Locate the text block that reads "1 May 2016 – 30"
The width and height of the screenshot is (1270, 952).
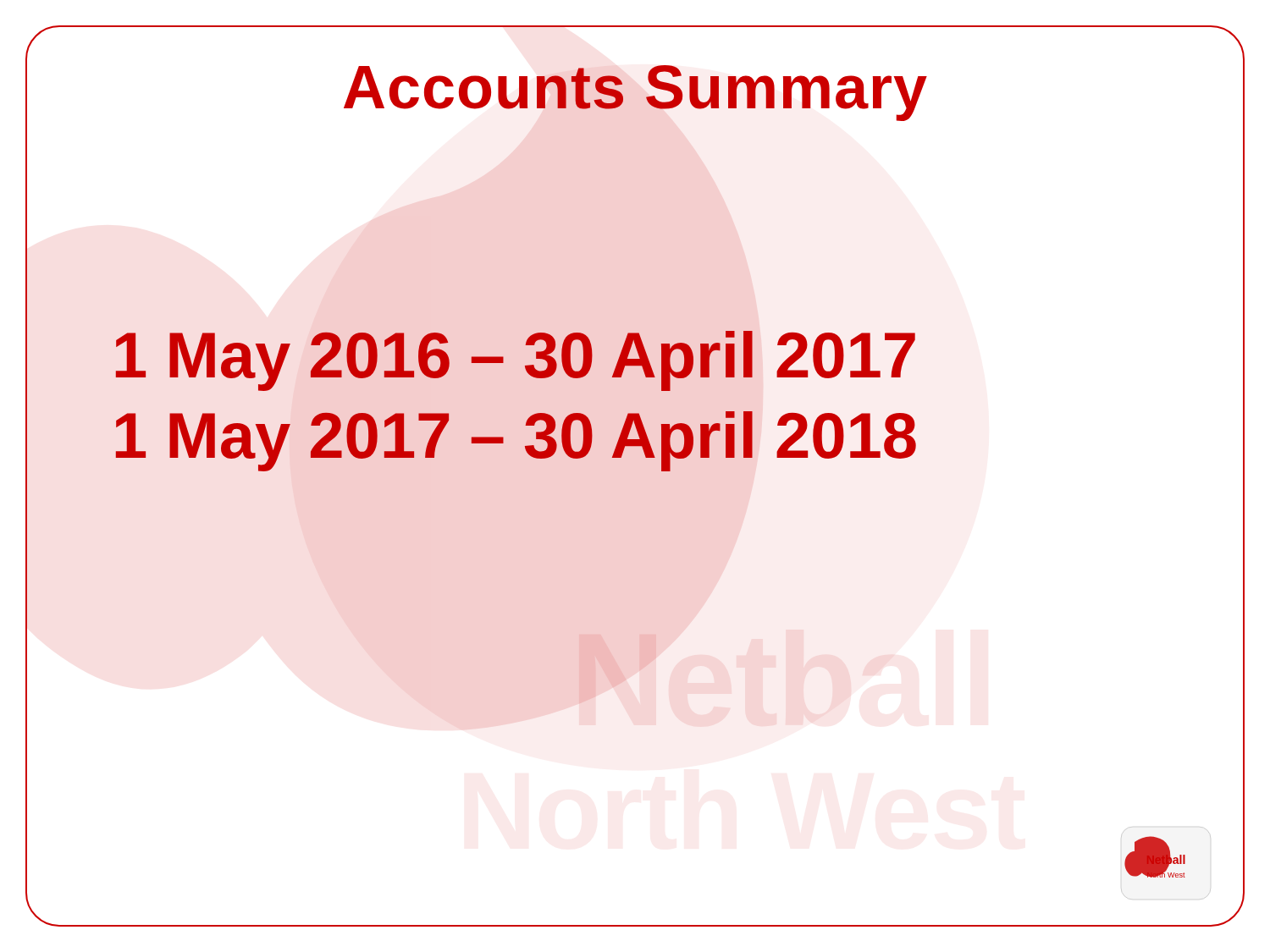coord(652,395)
